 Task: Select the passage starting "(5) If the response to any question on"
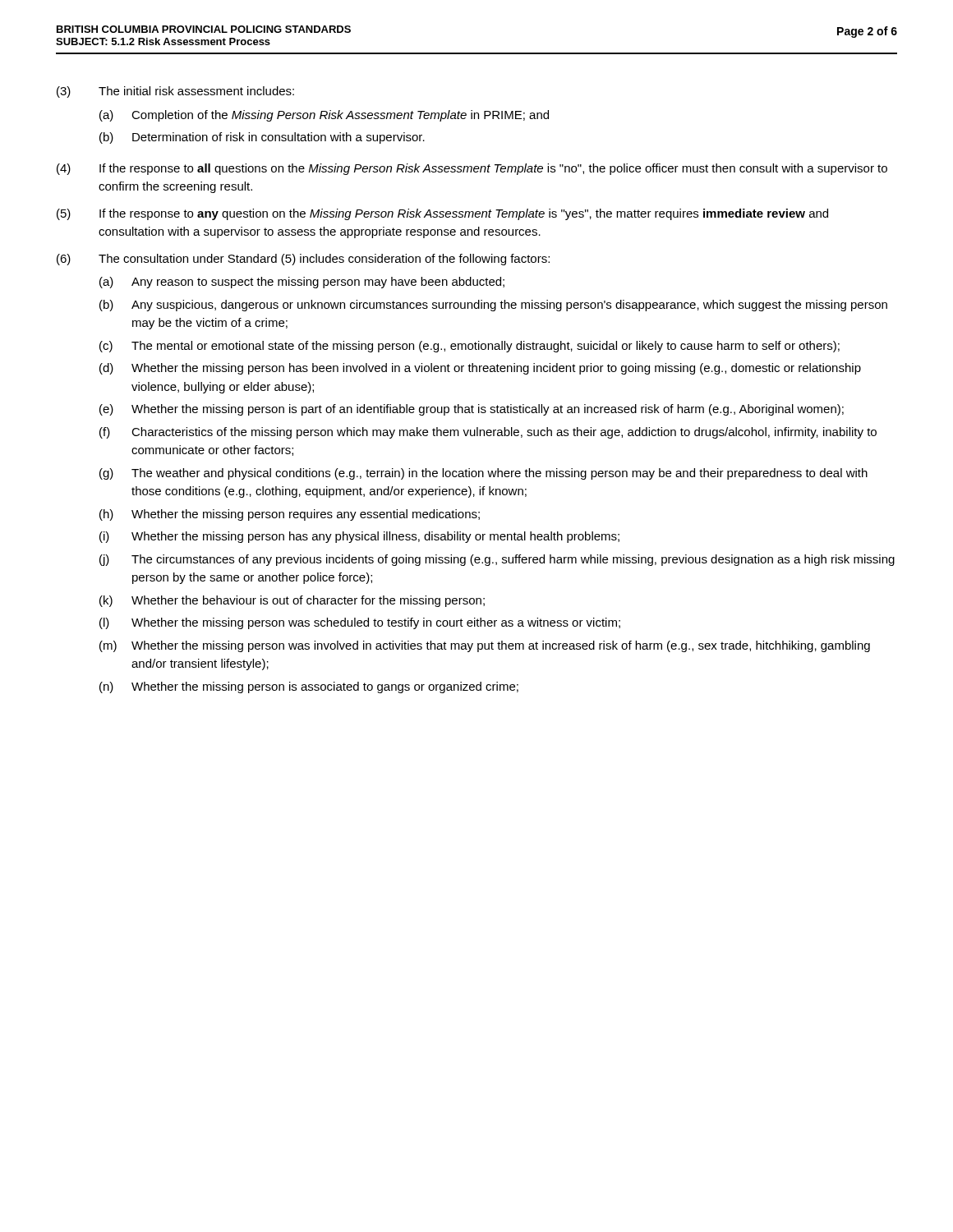(x=476, y=223)
